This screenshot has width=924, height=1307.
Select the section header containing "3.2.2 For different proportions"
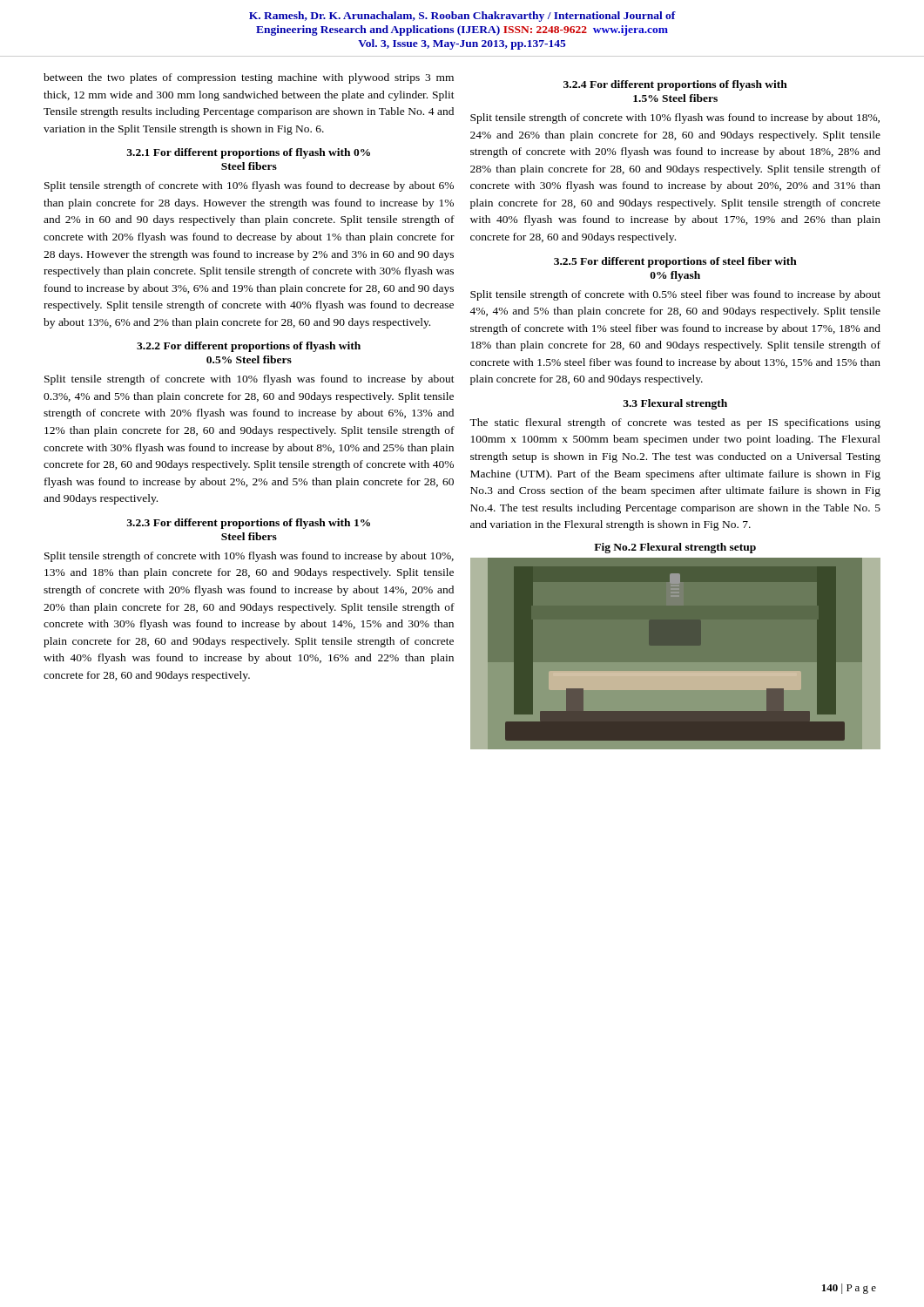[249, 353]
